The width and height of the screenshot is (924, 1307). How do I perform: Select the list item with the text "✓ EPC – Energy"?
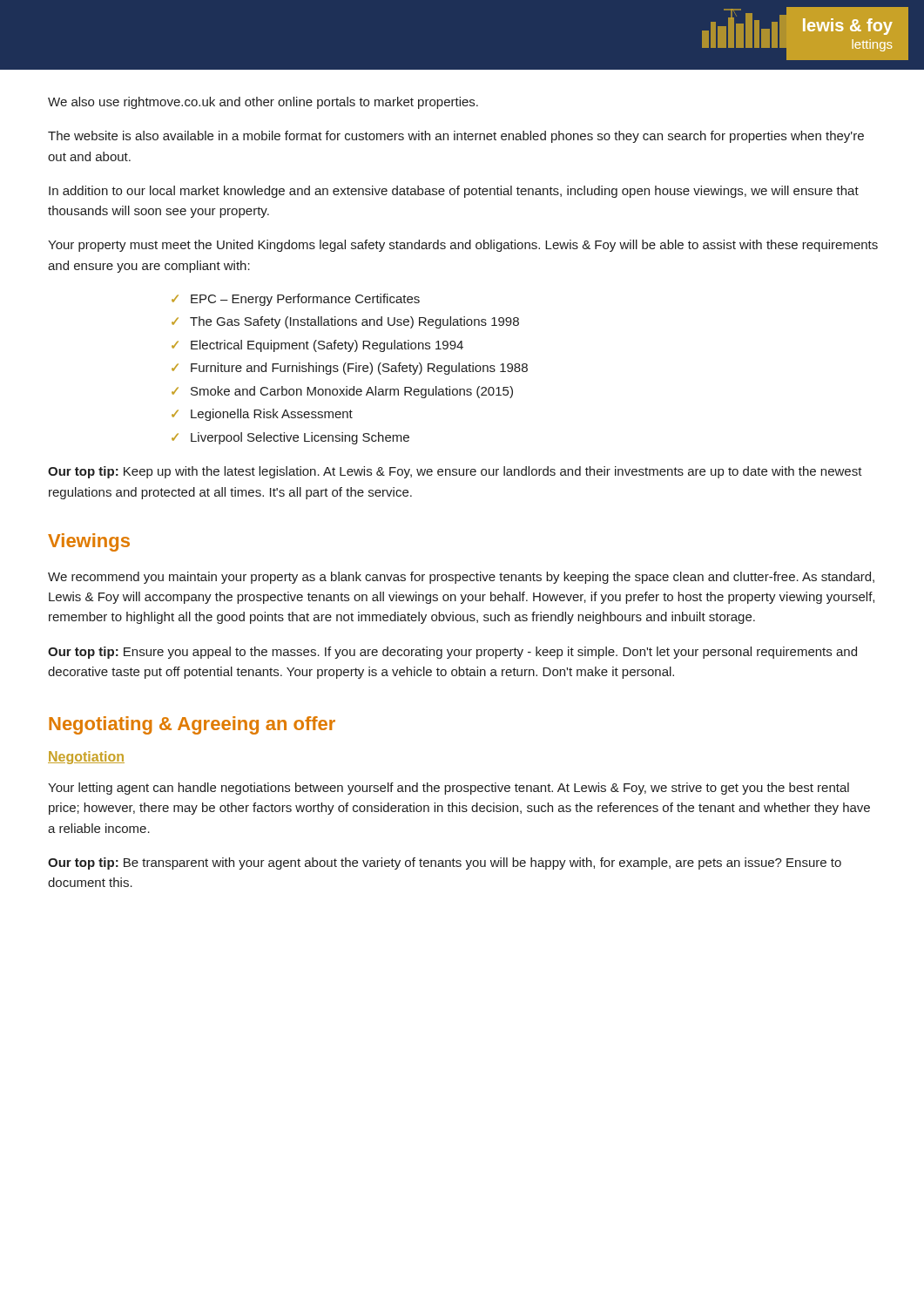[x=295, y=299]
